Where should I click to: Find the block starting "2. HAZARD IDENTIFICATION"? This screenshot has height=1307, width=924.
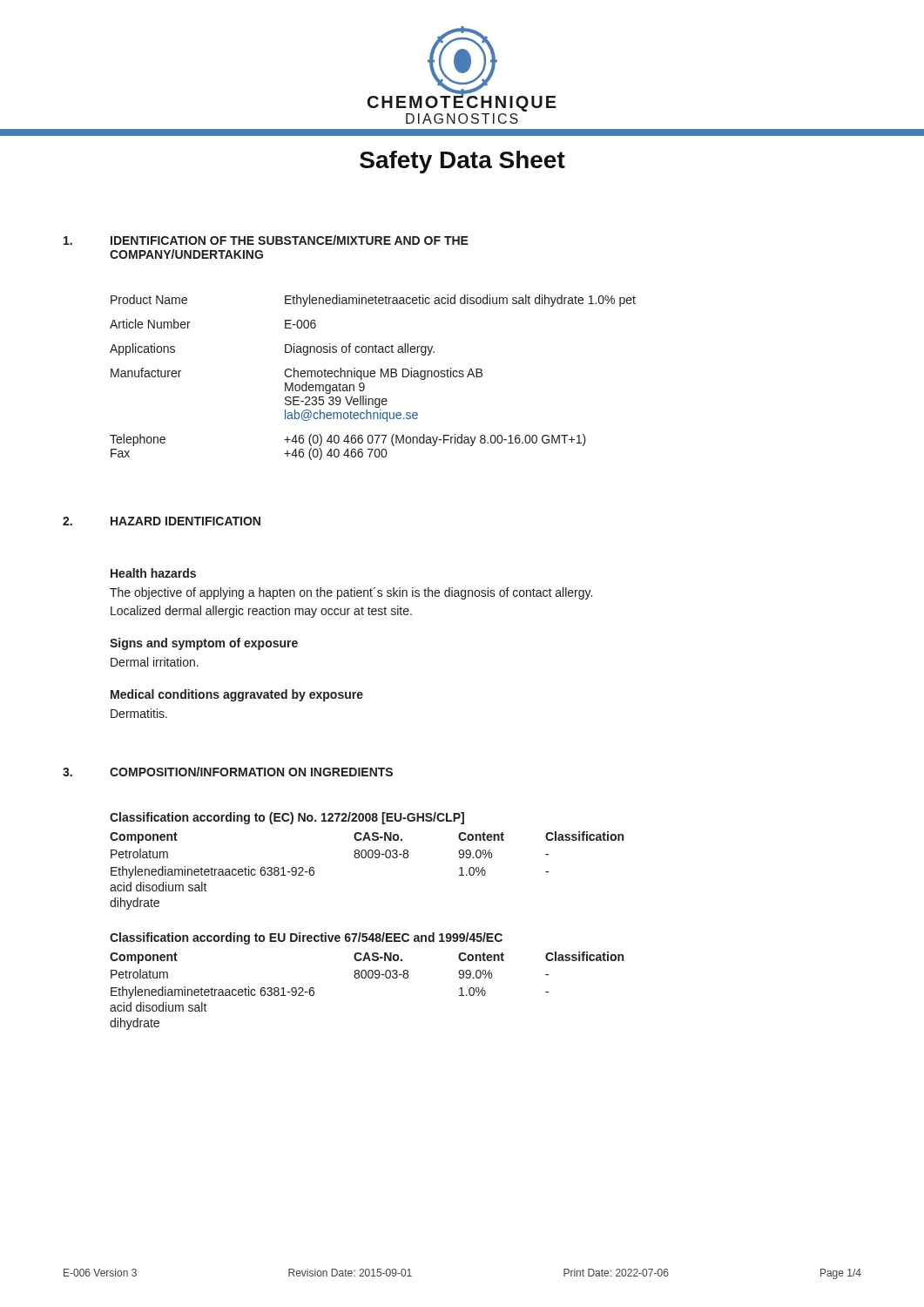tap(162, 521)
